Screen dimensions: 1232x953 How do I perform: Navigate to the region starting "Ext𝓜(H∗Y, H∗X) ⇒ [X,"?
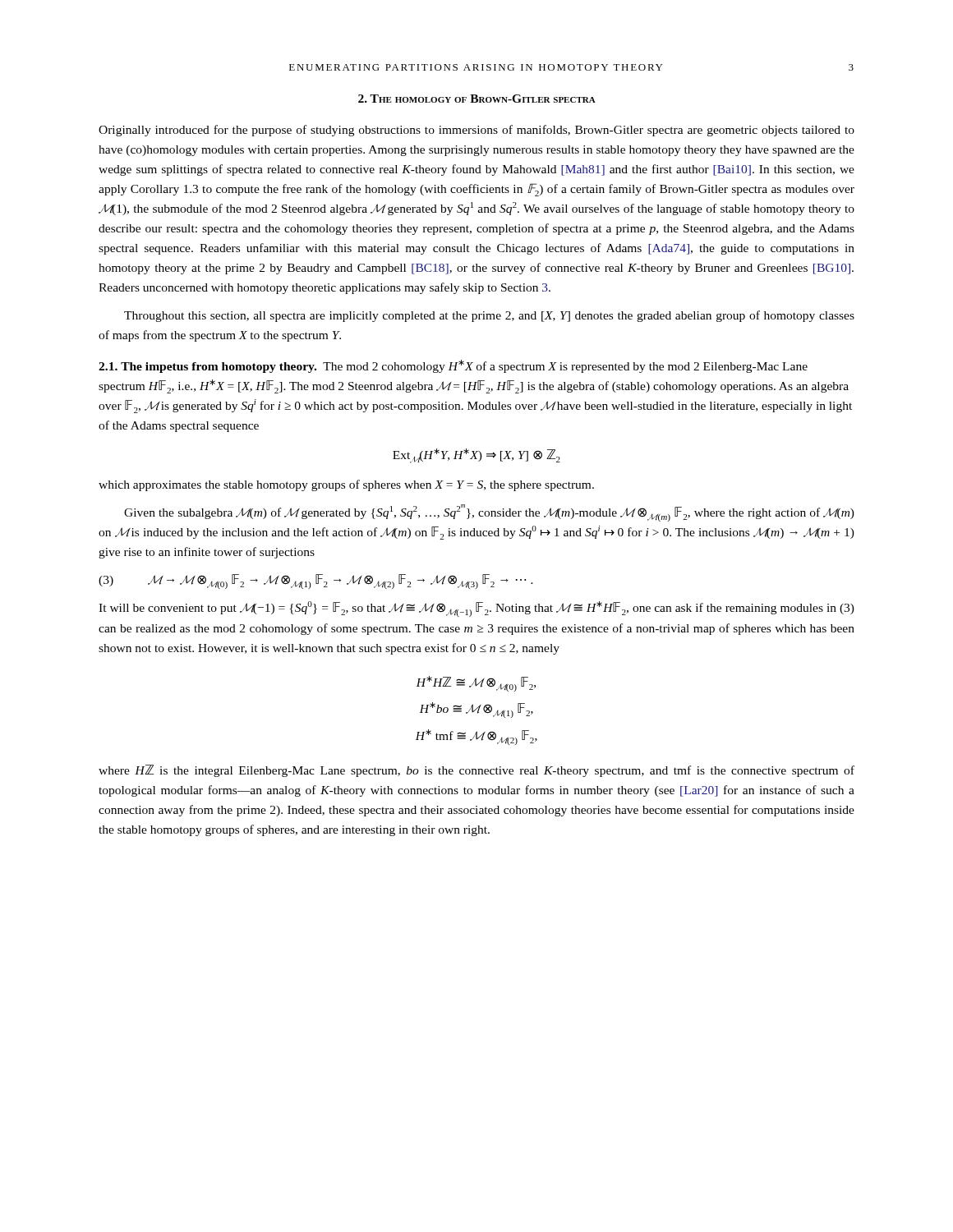[x=476, y=455]
